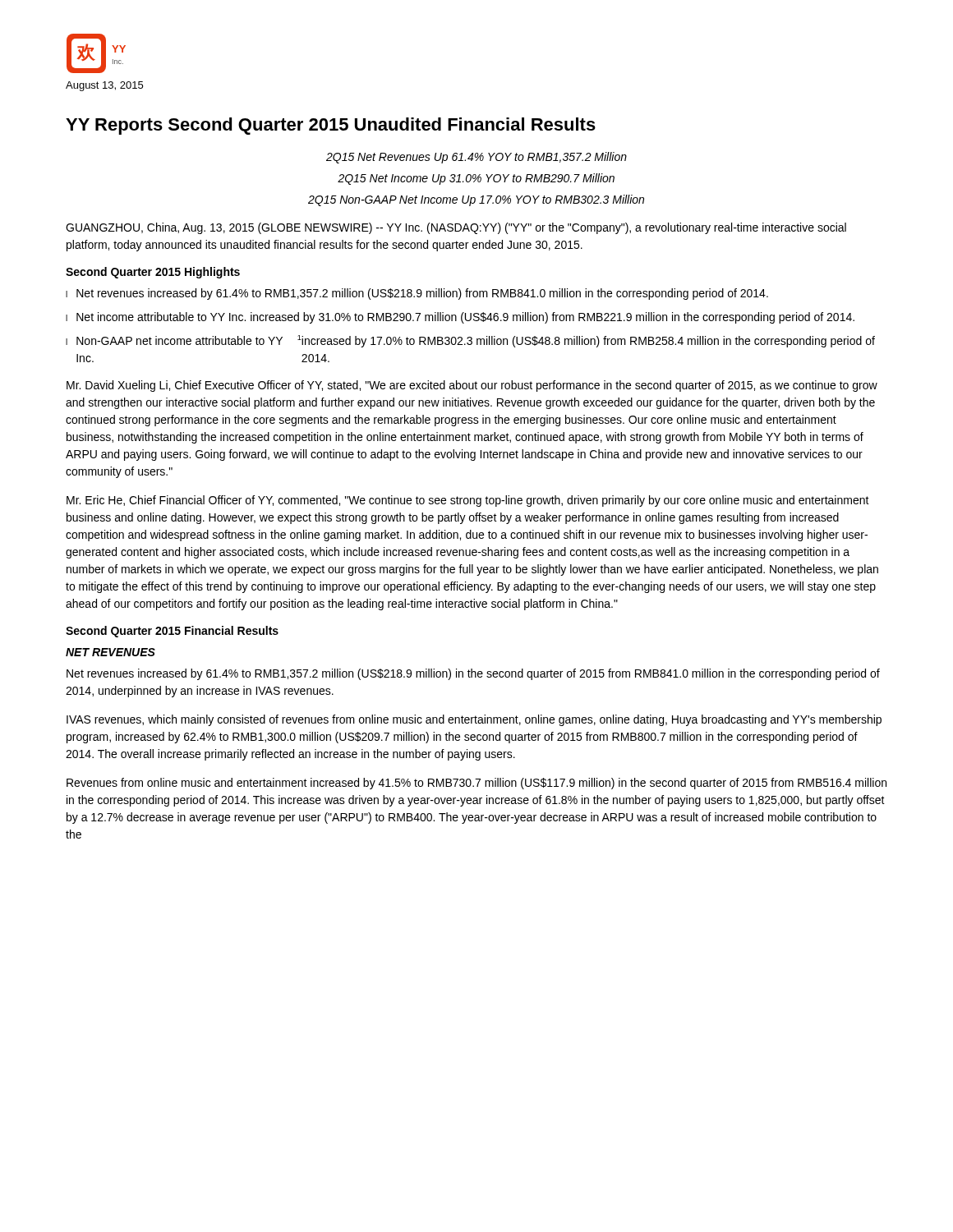Find the section header that reads "Second Quarter 2015 Financial Results"
This screenshot has height=1232, width=953.
click(x=172, y=631)
